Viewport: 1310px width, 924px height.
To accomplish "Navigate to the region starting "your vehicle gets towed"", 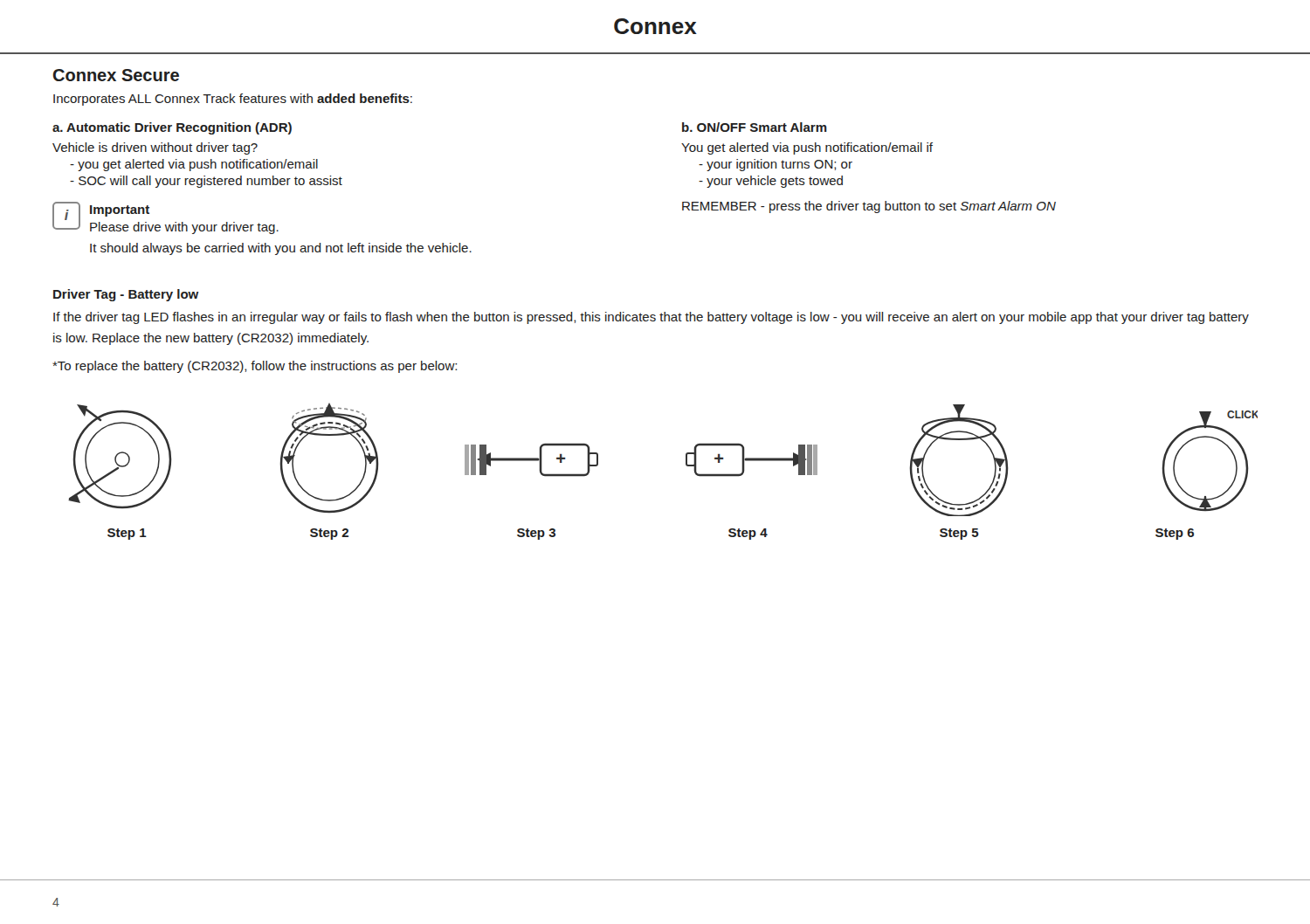I will (771, 180).
